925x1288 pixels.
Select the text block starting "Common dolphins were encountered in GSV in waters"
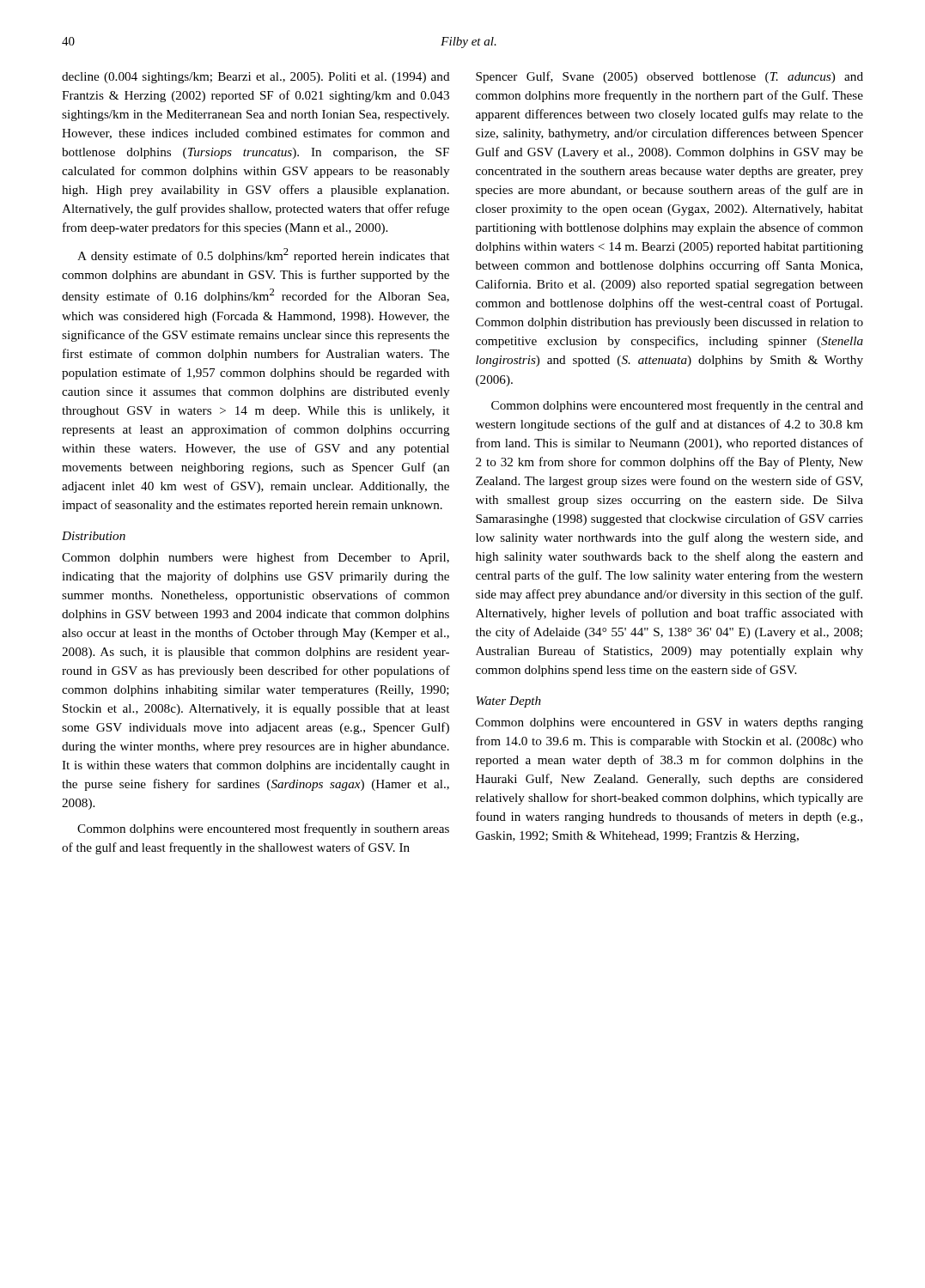click(x=669, y=779)
